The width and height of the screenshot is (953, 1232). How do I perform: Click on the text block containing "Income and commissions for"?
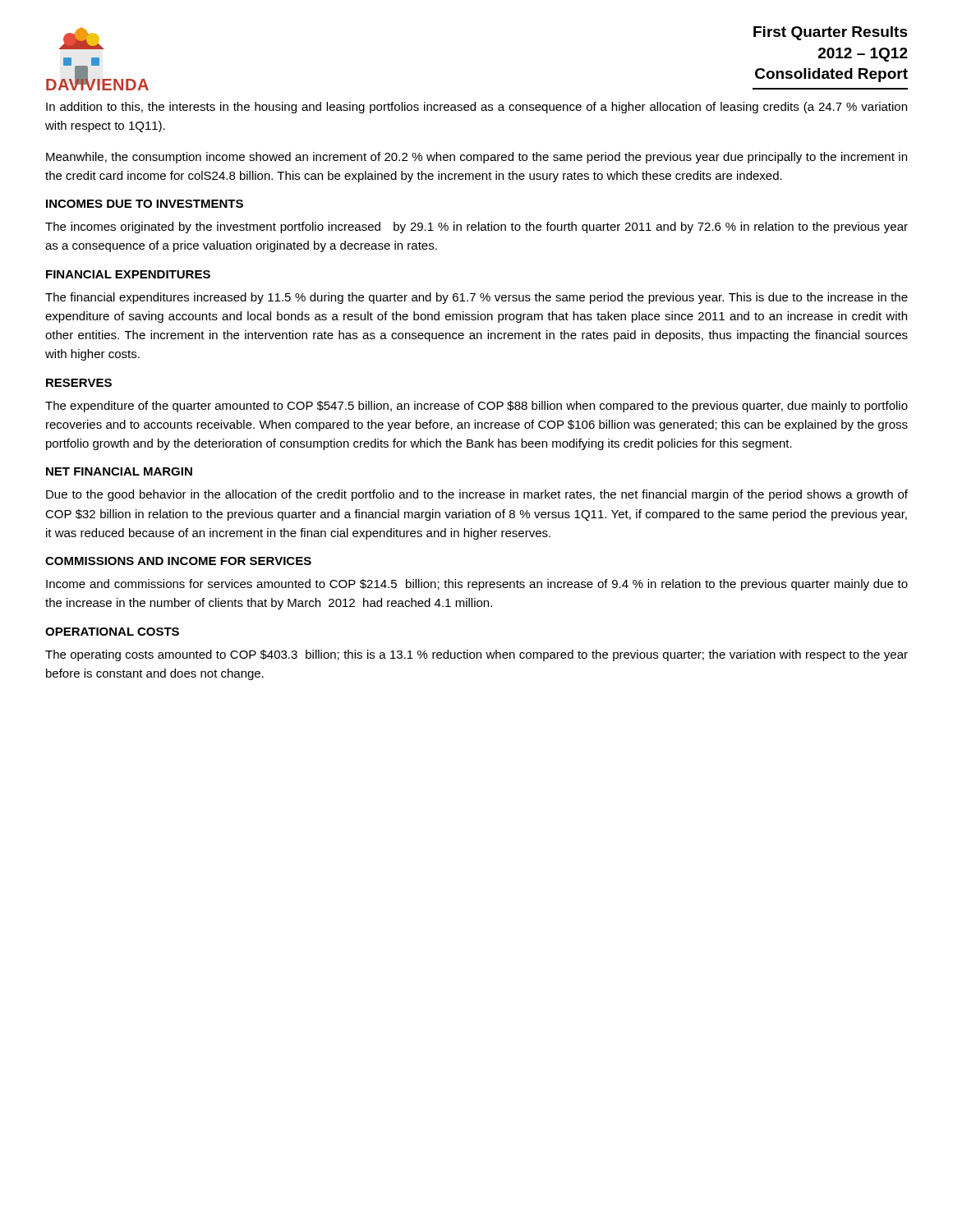coord(476,593)
